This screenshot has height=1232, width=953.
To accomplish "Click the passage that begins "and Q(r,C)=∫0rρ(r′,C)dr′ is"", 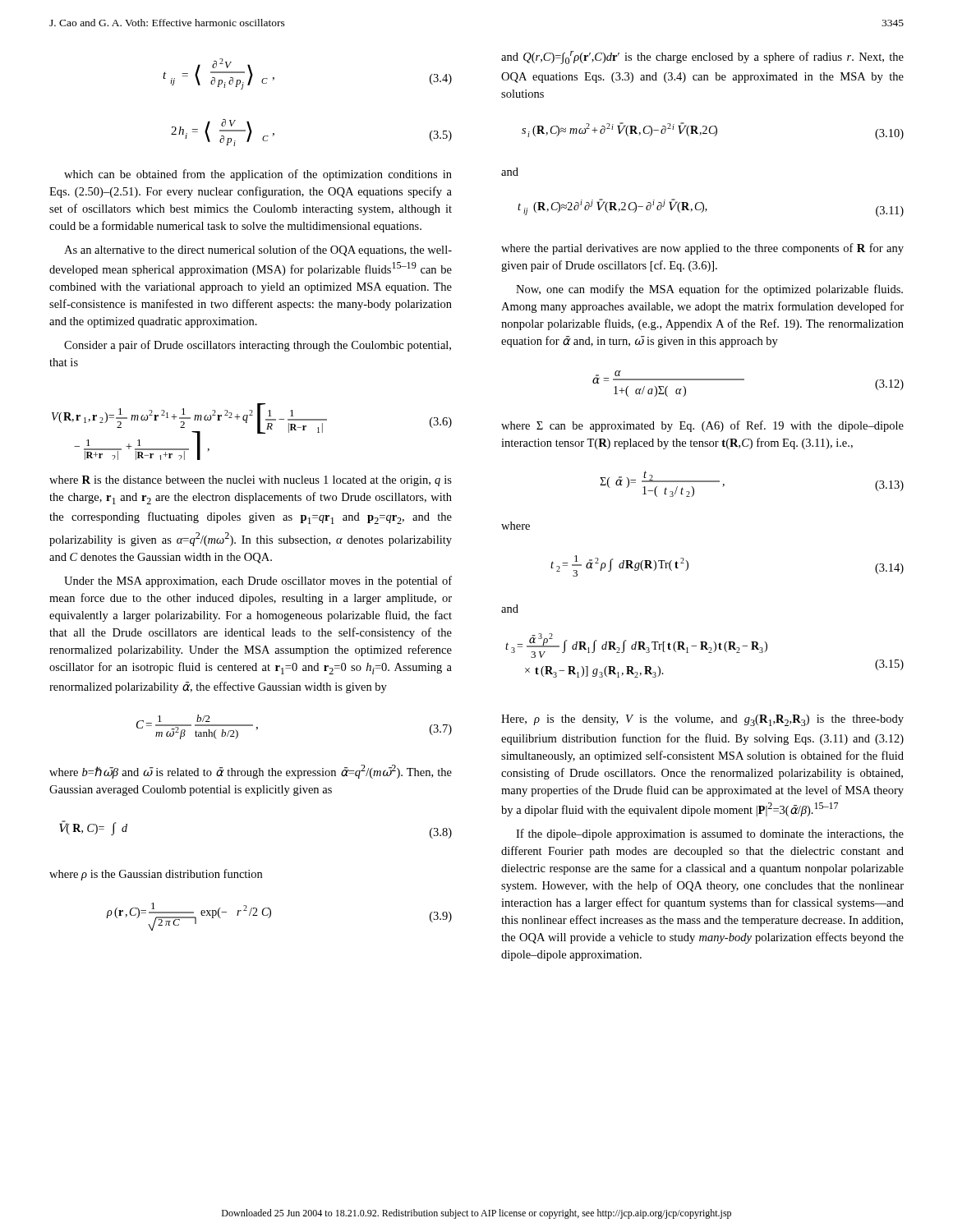I will coord(702,74).
